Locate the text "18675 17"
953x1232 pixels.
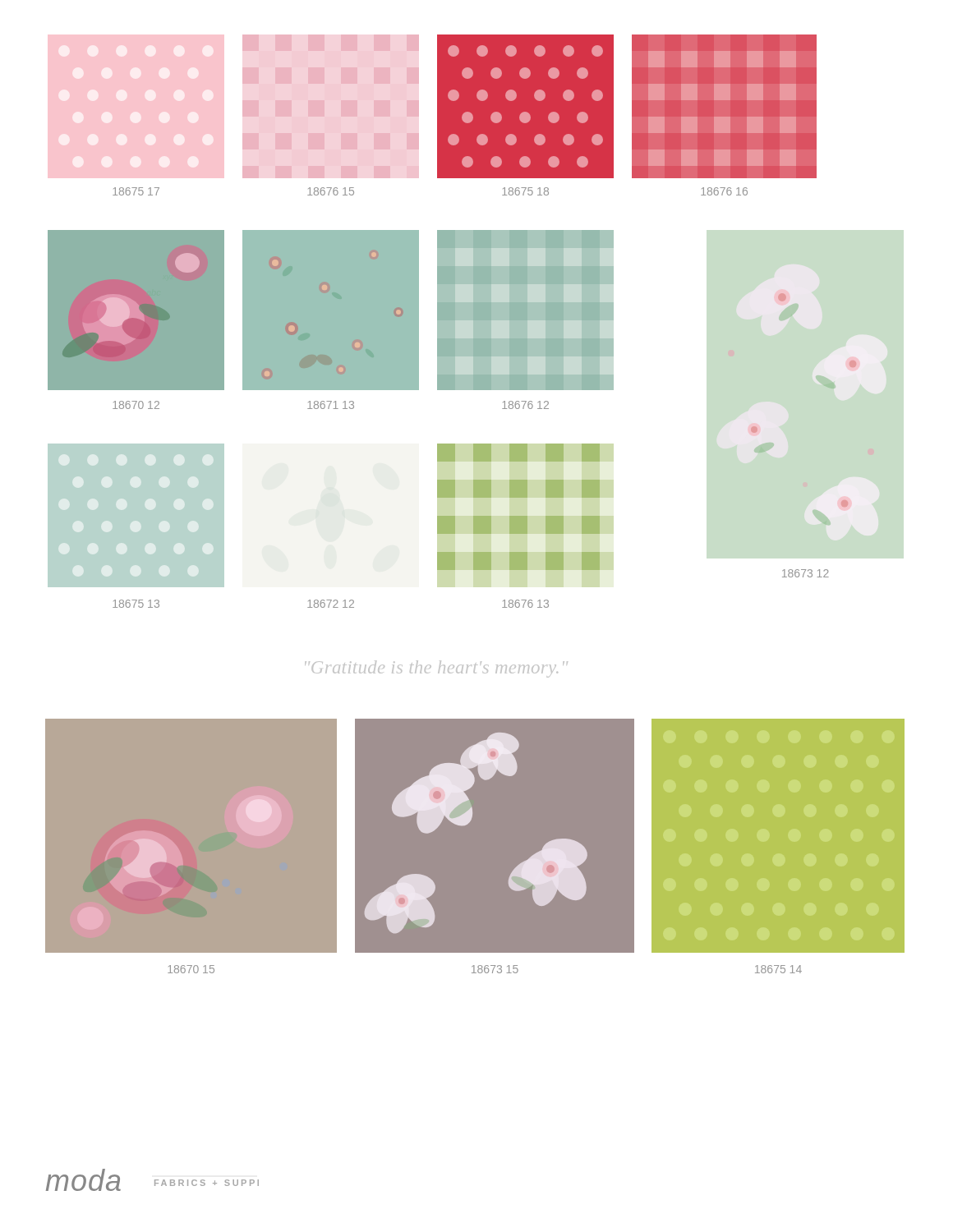click(136, 191)
